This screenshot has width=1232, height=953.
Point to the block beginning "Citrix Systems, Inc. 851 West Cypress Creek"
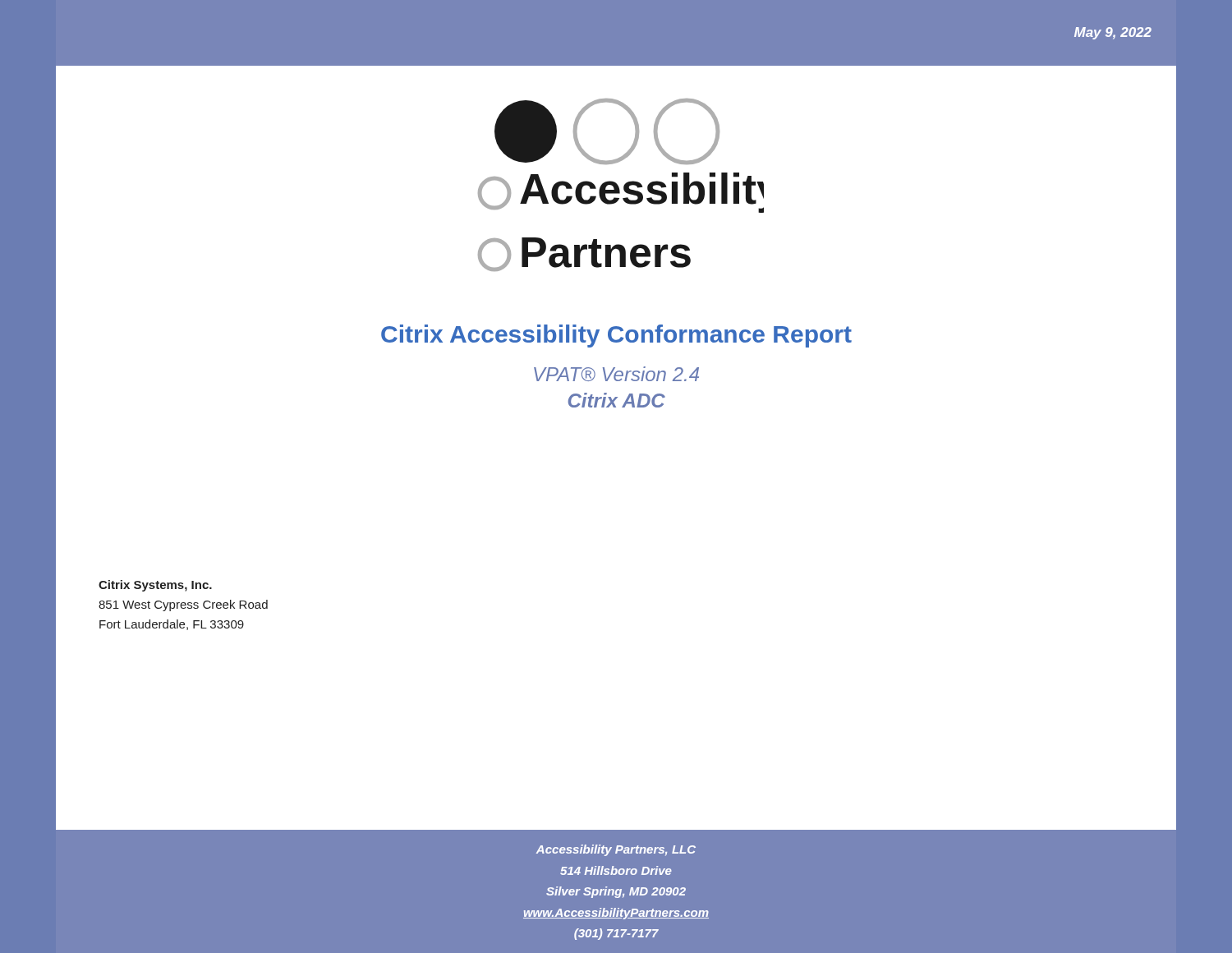(183, 604)
